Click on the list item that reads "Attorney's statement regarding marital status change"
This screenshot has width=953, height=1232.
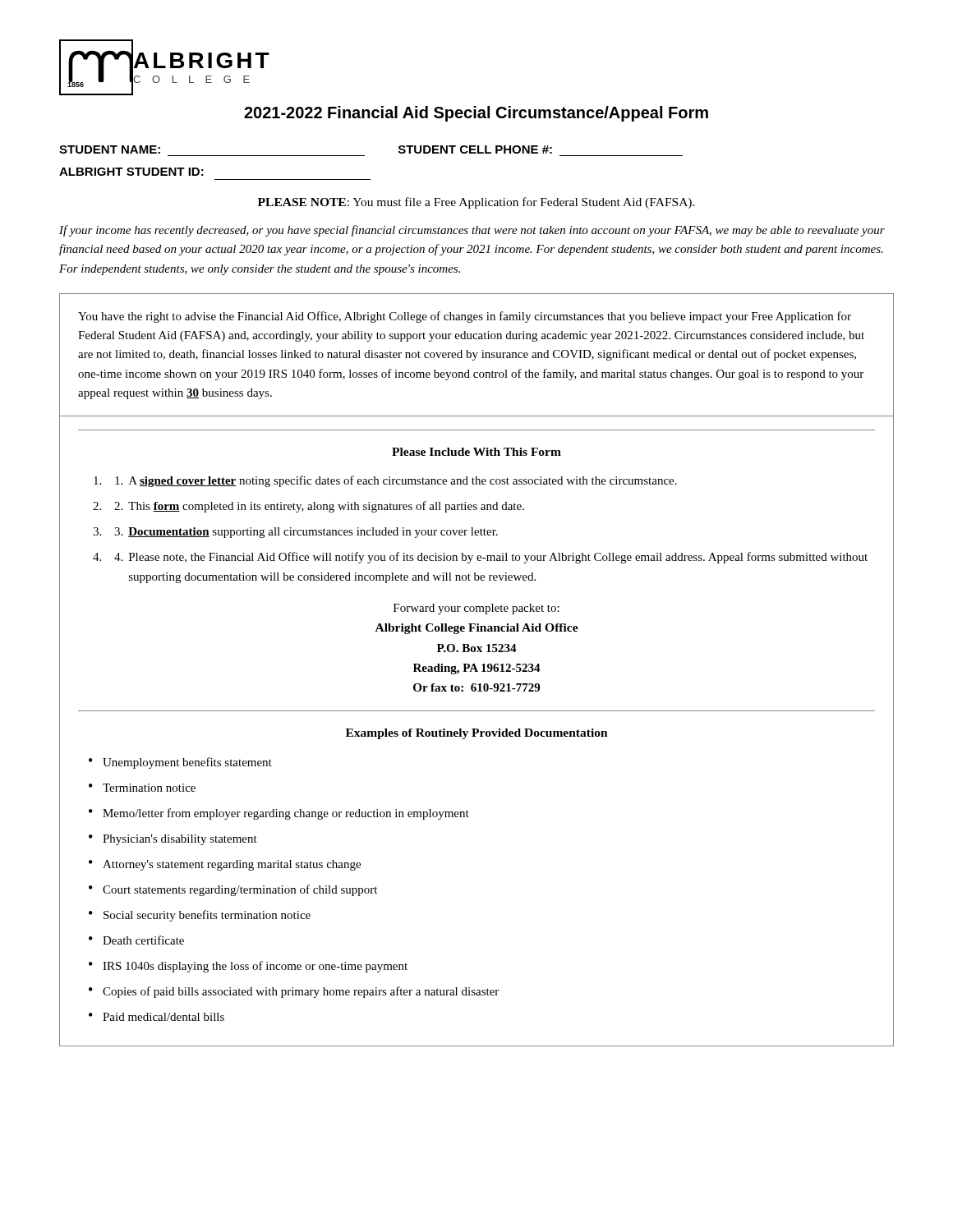[x=232, y=864]
